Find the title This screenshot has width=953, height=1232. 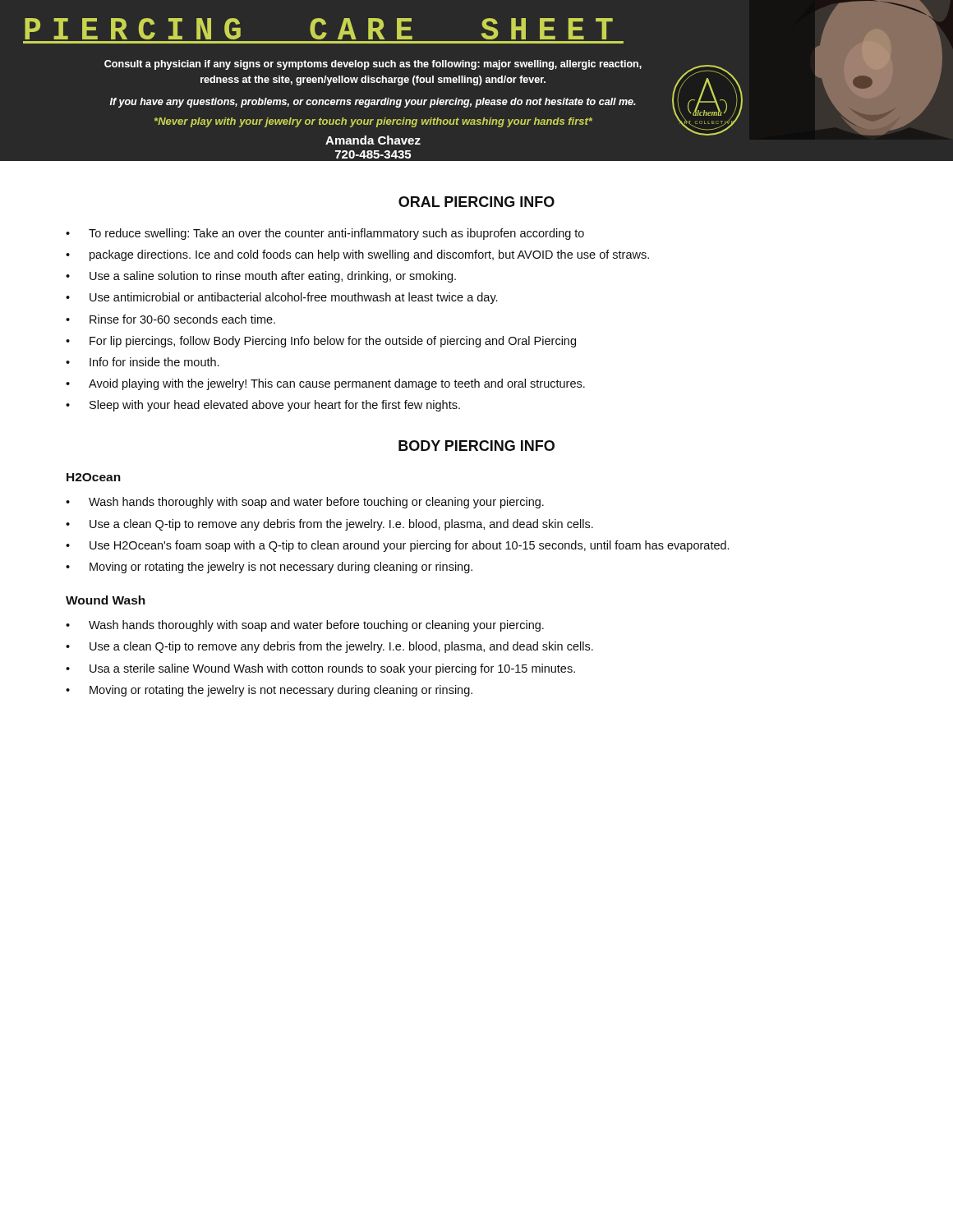(323, 31)
